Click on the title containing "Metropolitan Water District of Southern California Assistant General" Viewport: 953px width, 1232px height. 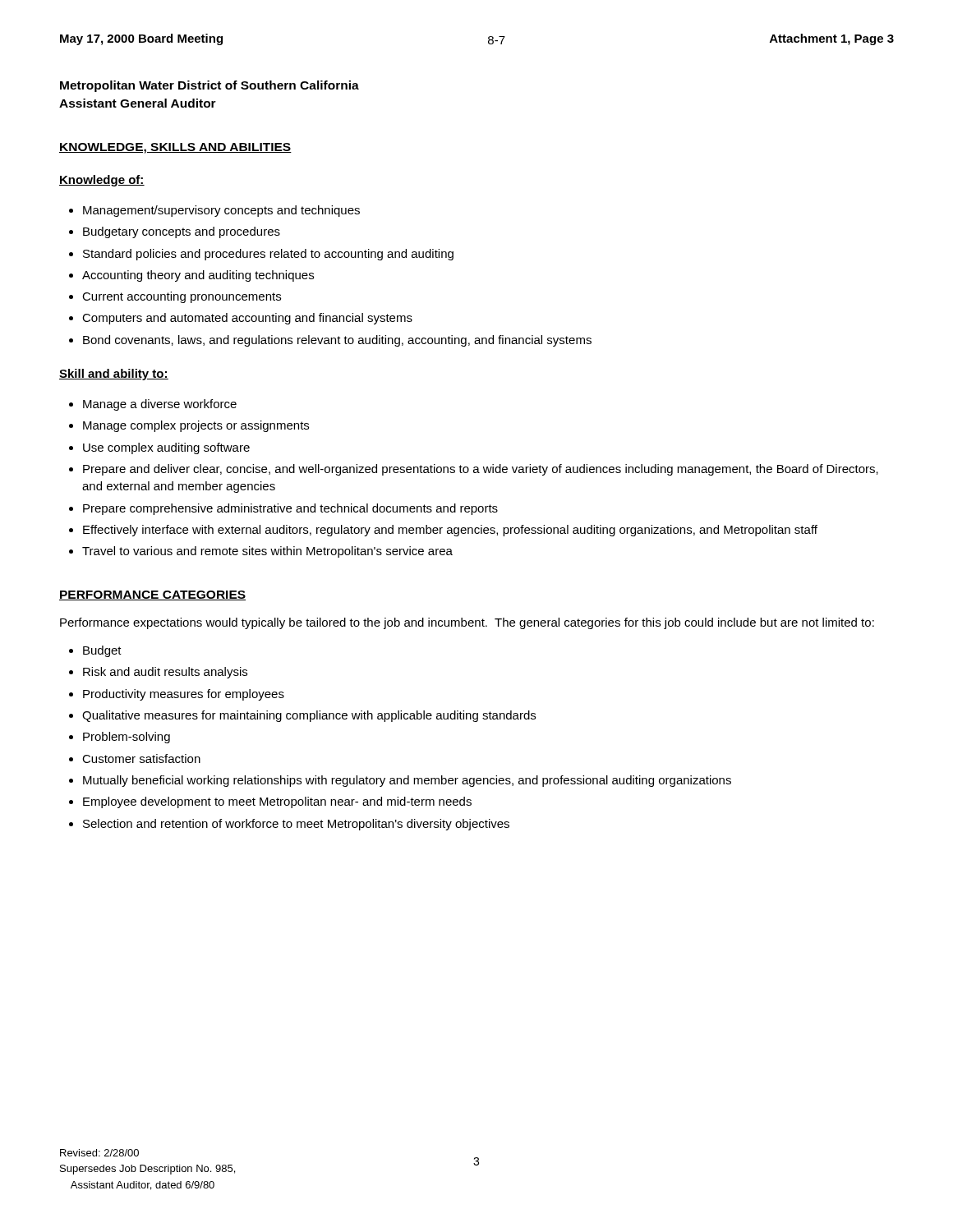coord(209,94)
